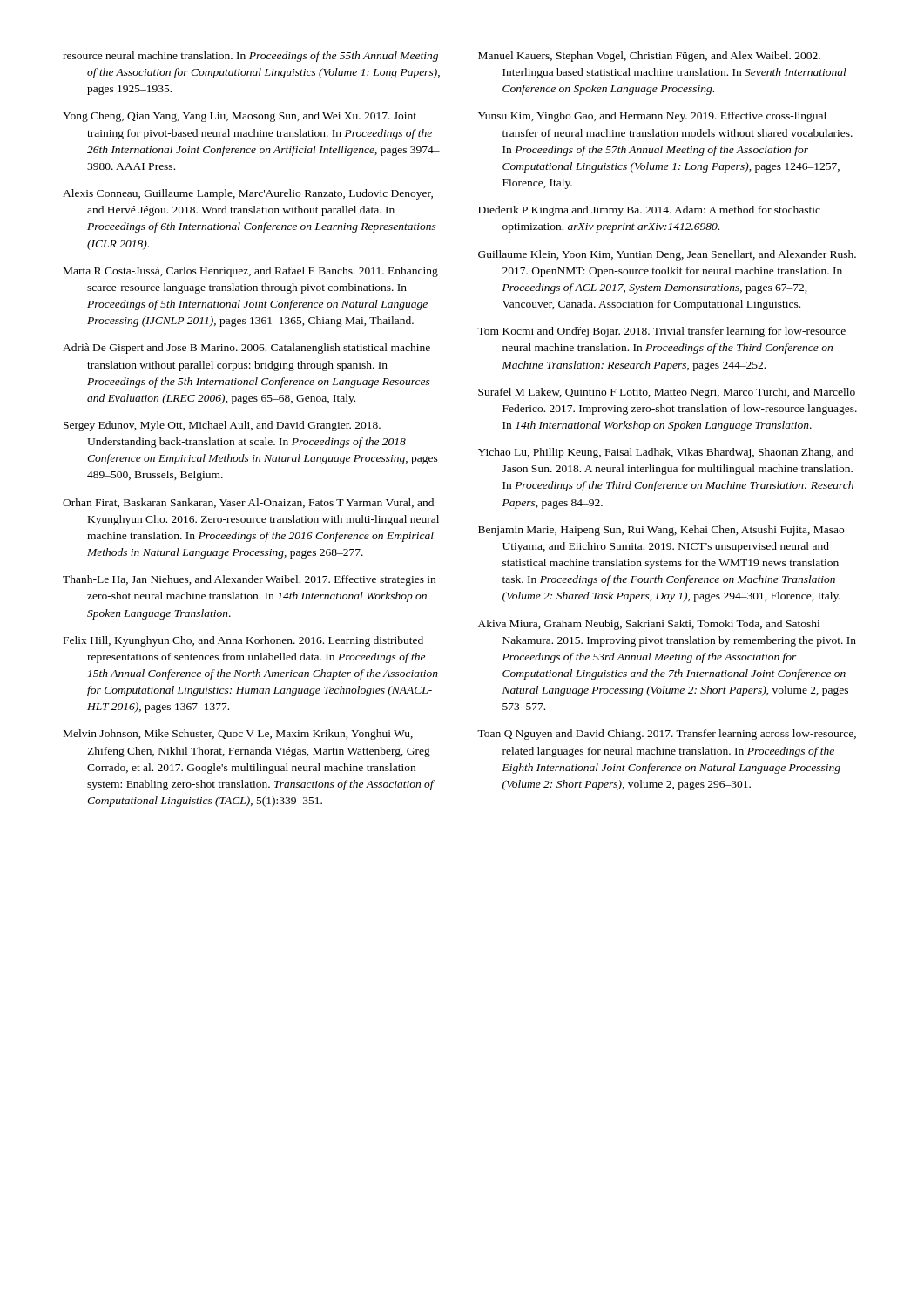Locate the list item that reads "Sergey Edunov, Myle Ott, Michael Auli,"
The image size is (924, 1307).
250,450
